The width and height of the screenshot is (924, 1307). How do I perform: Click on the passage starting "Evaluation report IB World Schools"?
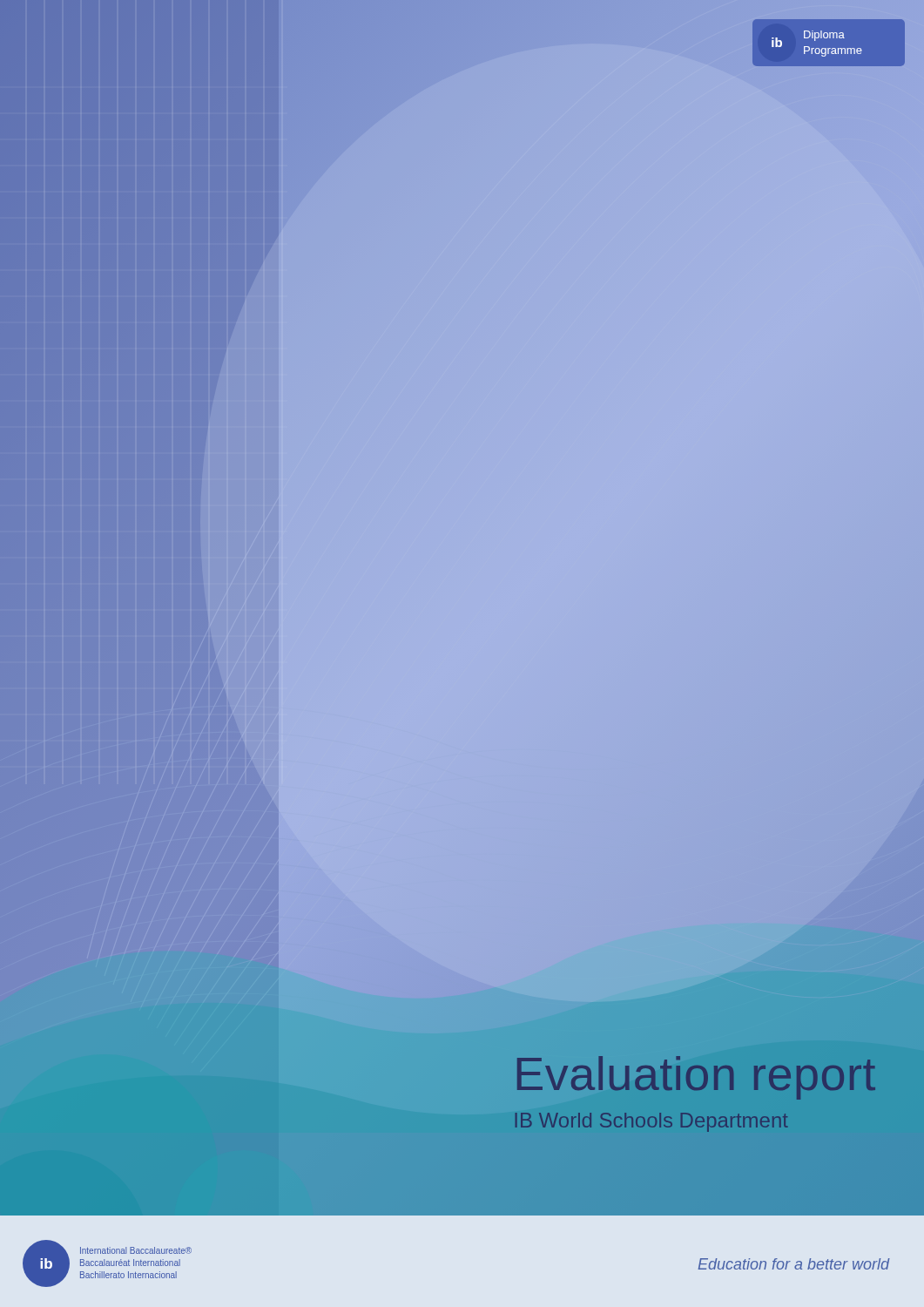coord(695,1090)
